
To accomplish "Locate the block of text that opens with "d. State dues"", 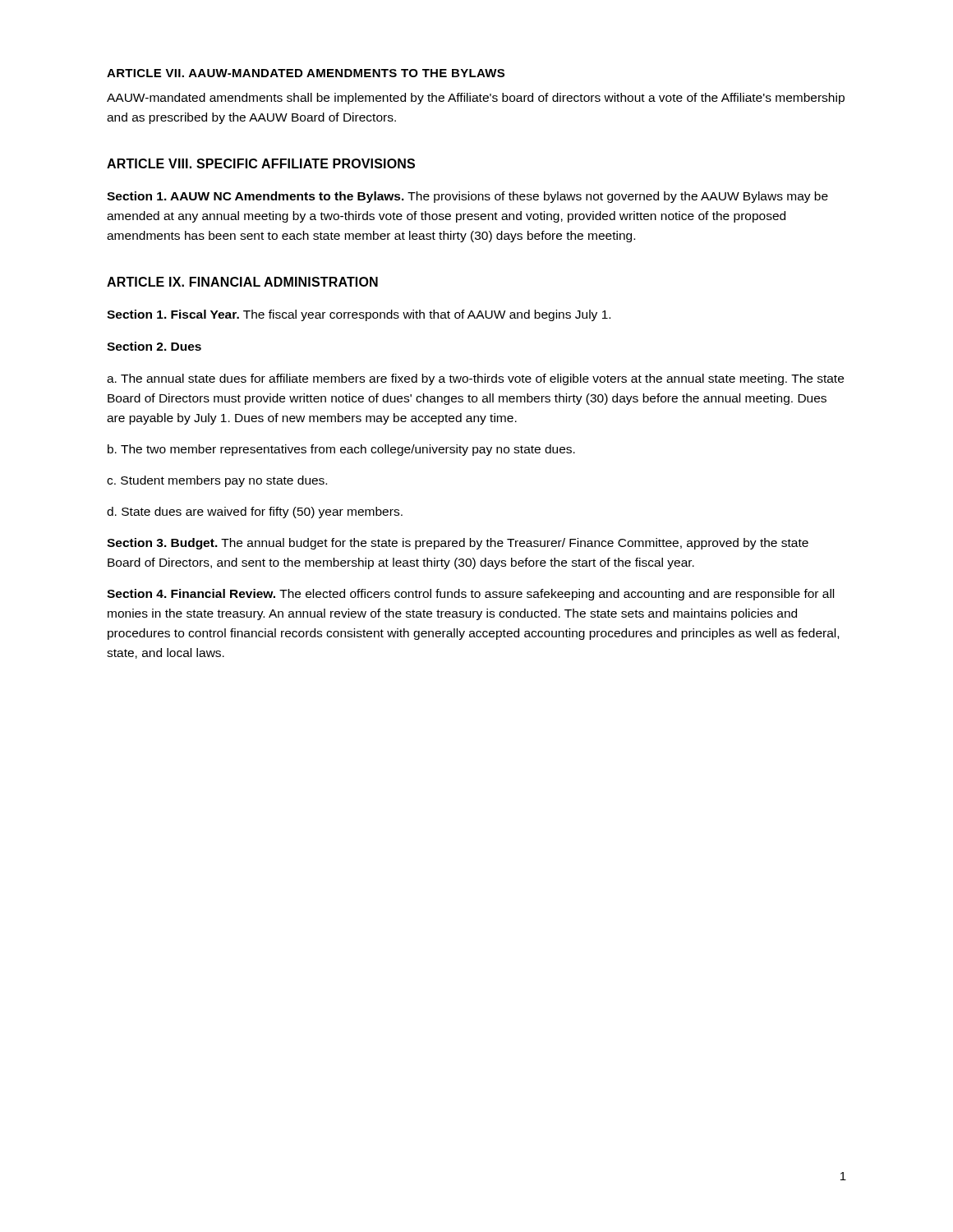I will pyautogui.click(x=255, y=511).
